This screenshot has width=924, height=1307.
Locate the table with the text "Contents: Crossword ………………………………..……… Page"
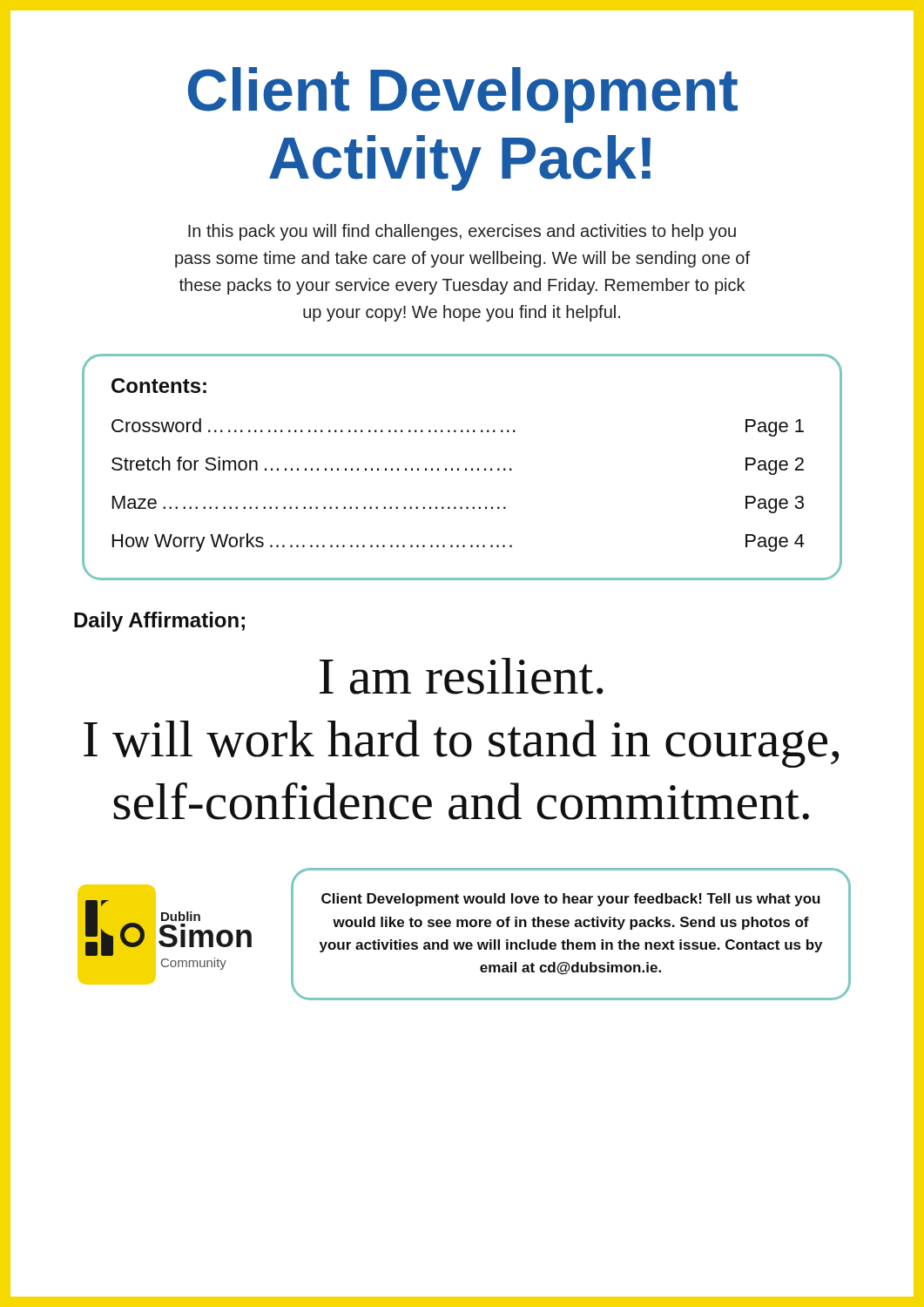pos(462,467)
